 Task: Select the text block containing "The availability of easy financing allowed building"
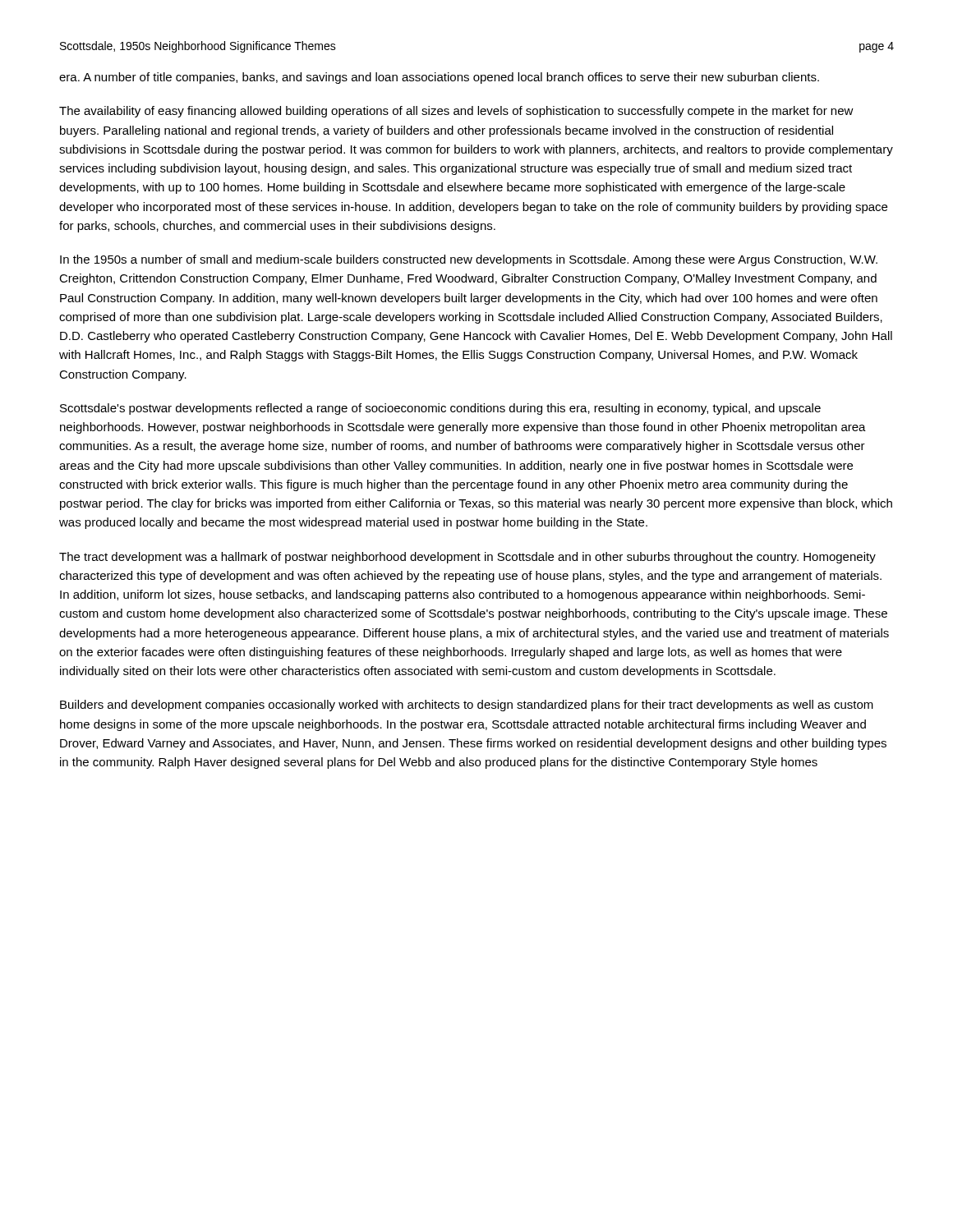pyautogui.click(x=476, y=168)
